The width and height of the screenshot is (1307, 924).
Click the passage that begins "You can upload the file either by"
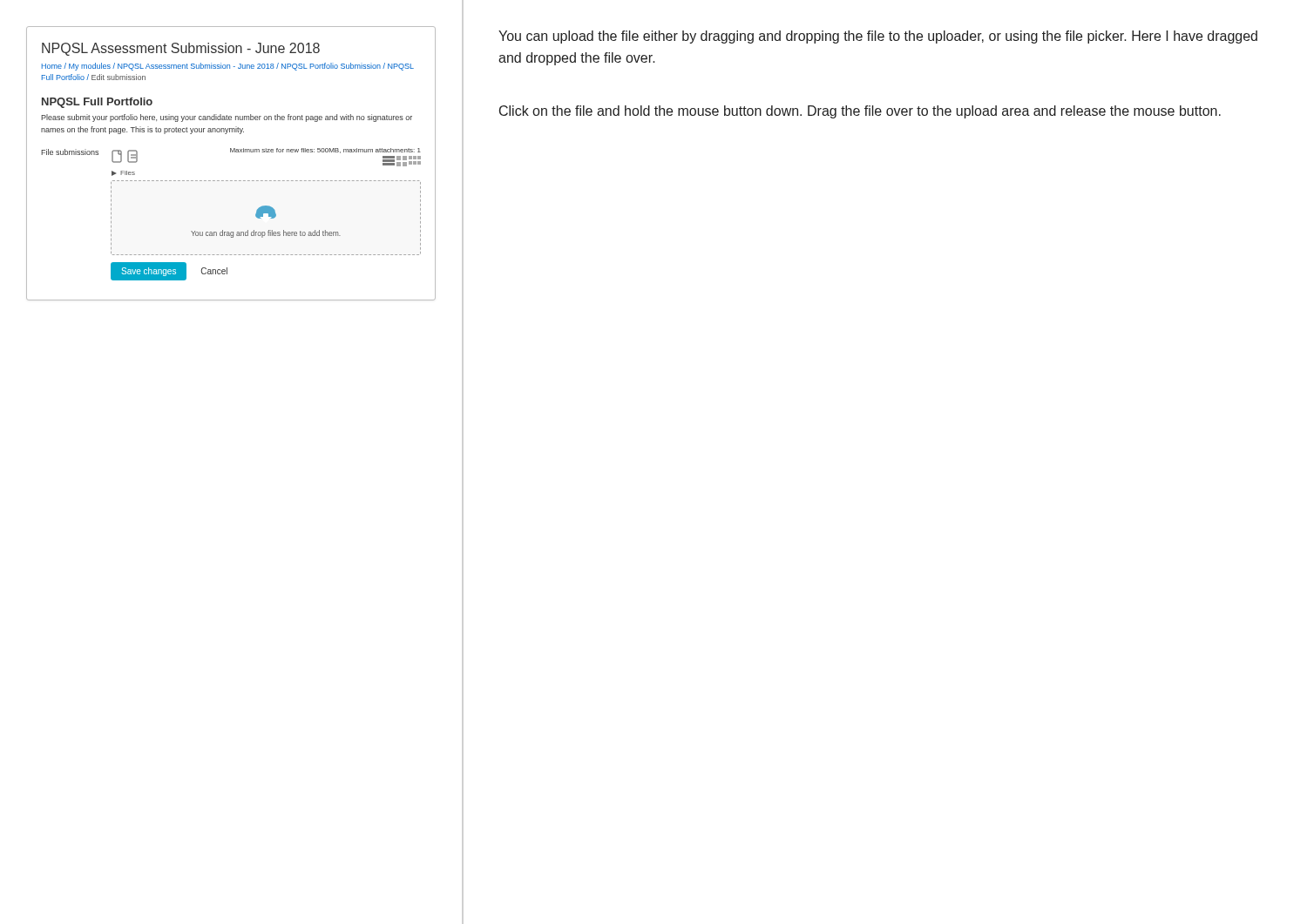point(885,48)
